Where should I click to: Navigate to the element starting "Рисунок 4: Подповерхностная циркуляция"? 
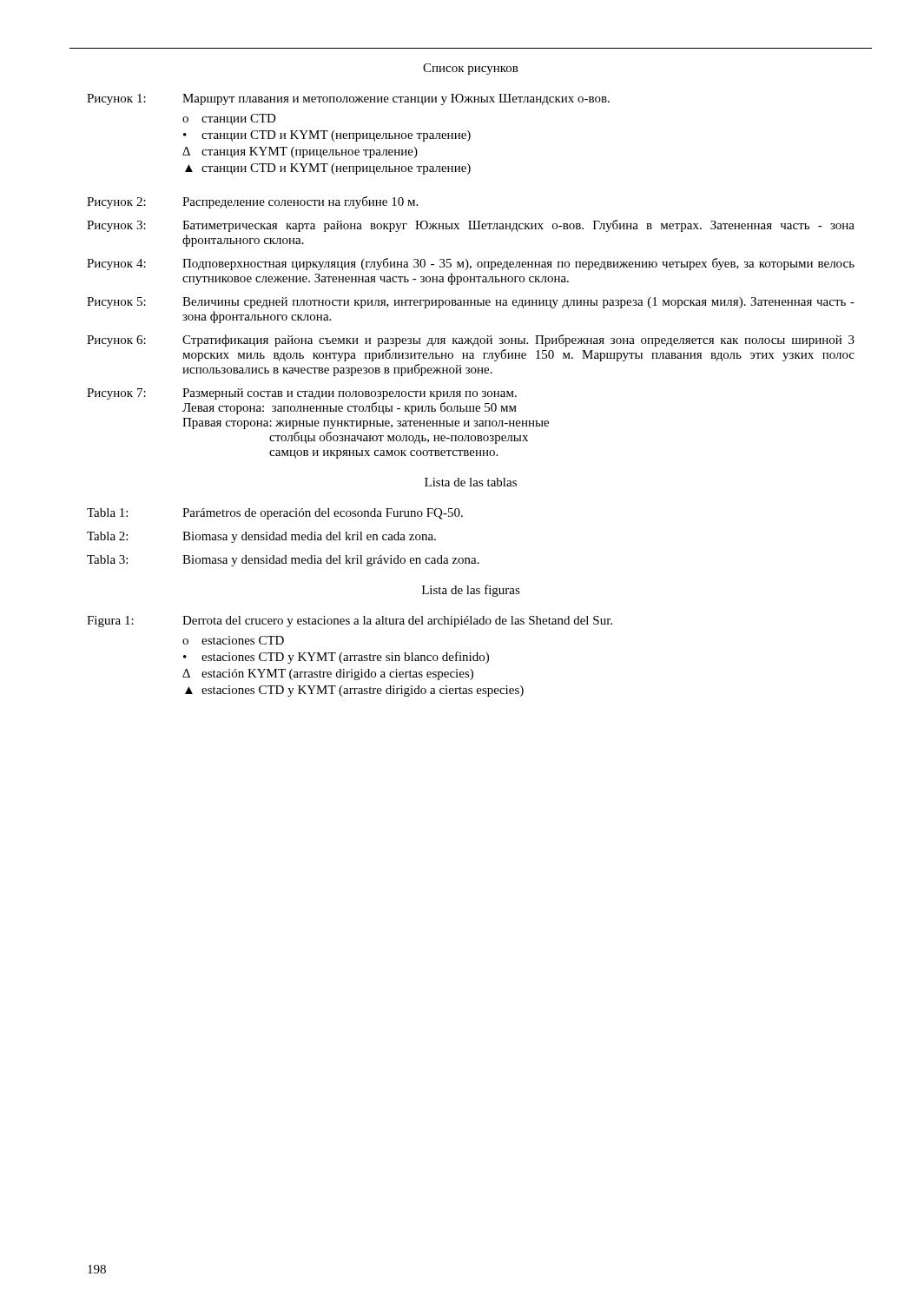pyautogui.click(x=471, y=271)
